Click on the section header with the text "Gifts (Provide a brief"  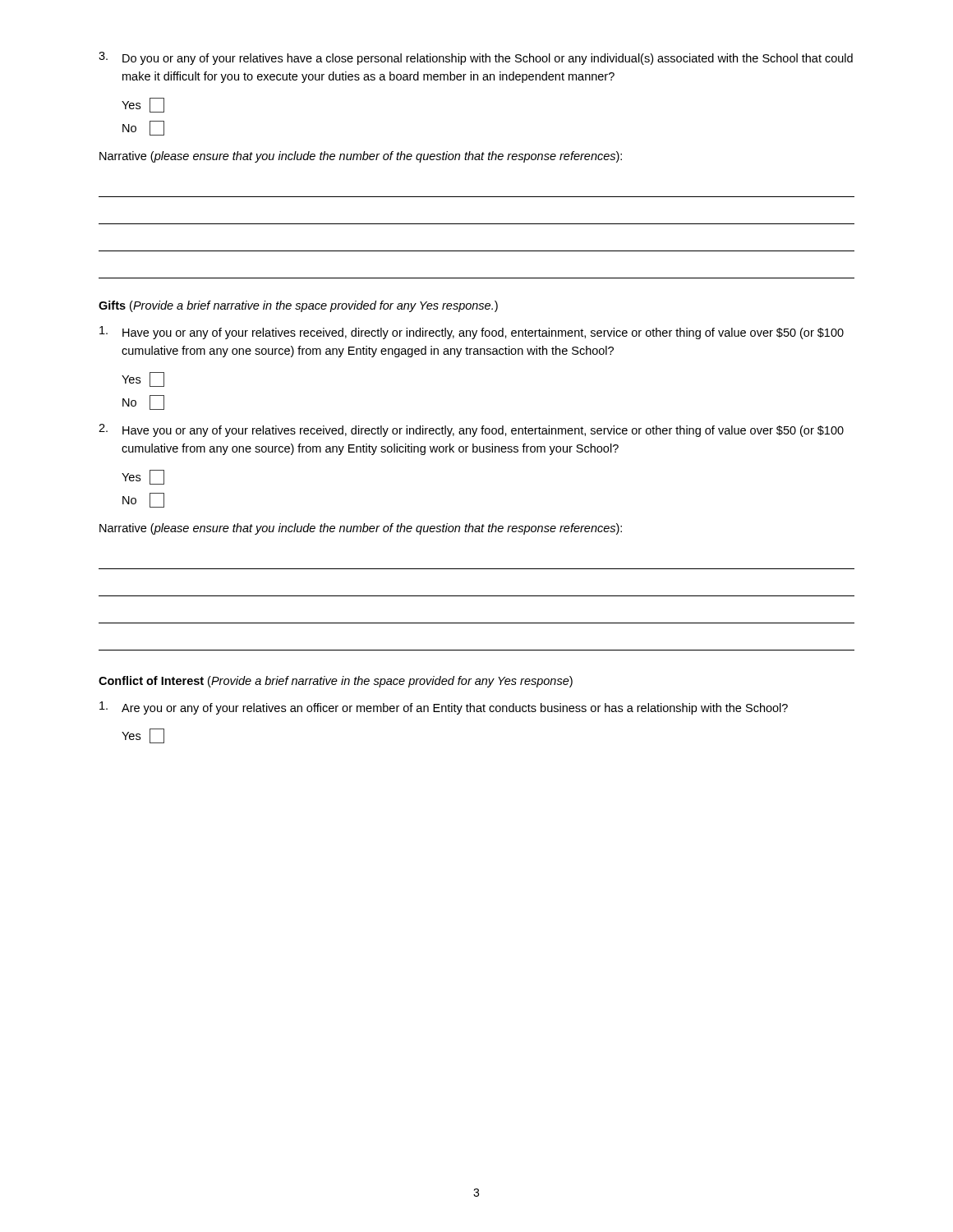298,306
